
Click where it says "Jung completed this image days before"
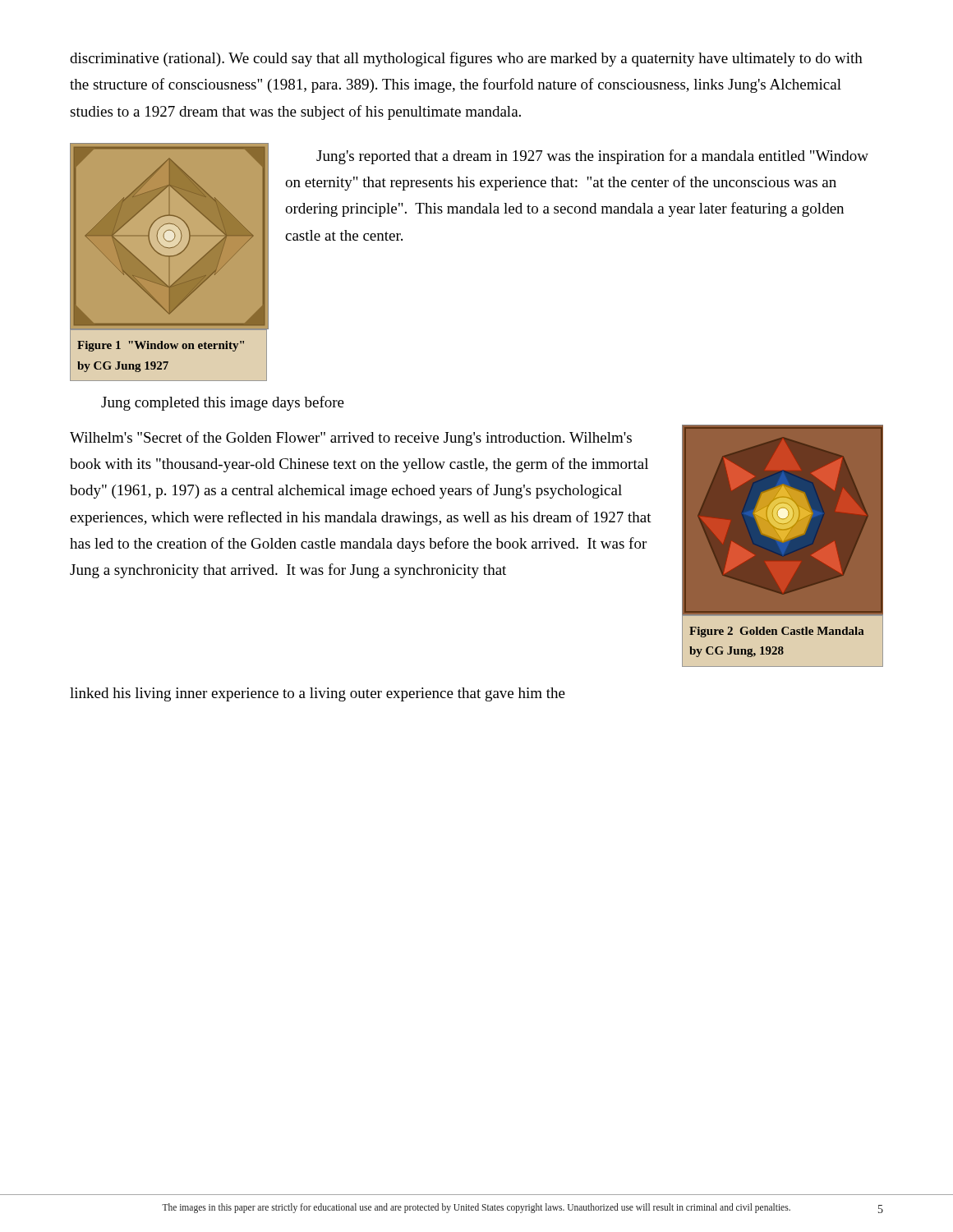[207, 402]
